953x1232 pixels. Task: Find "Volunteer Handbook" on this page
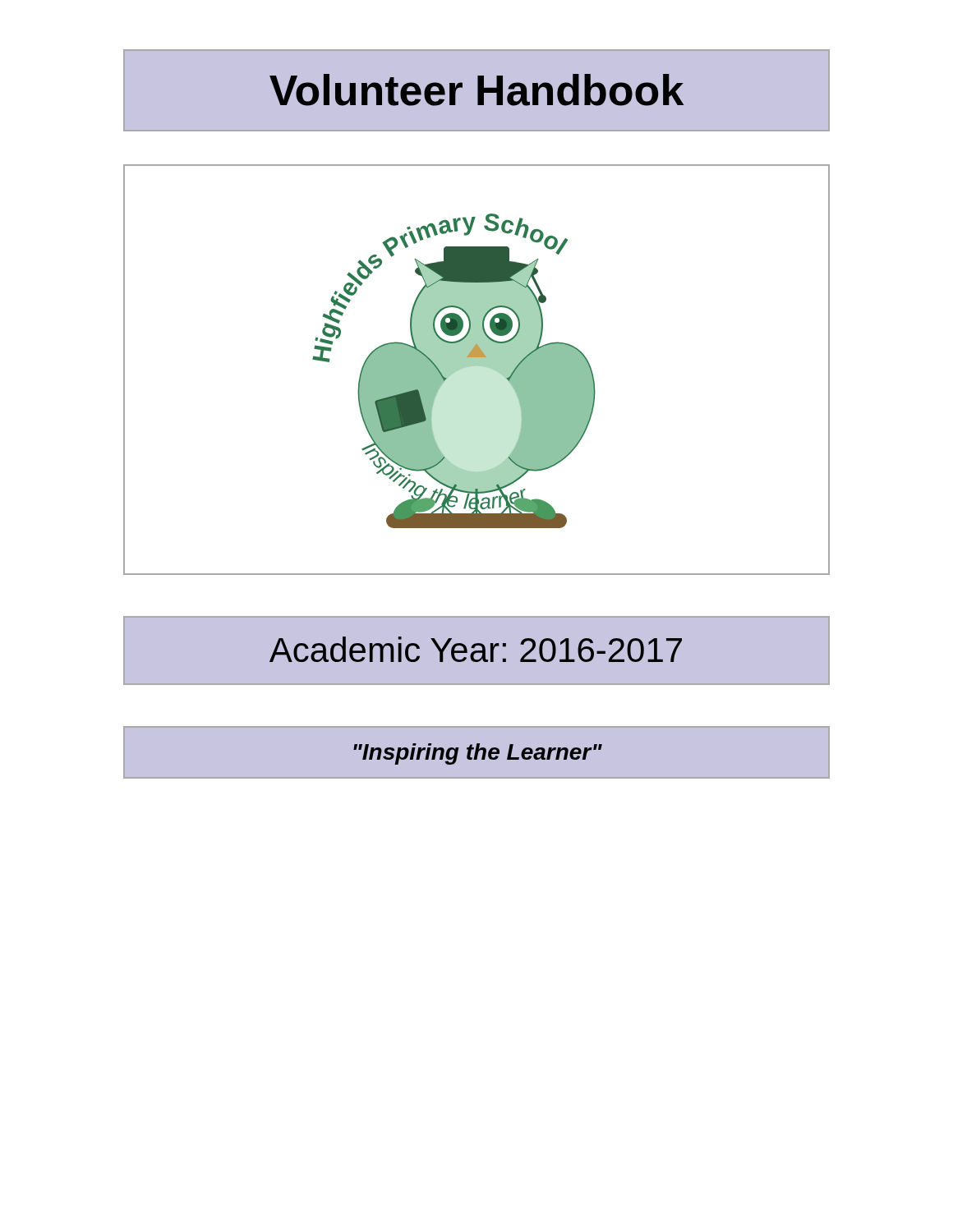476,90
